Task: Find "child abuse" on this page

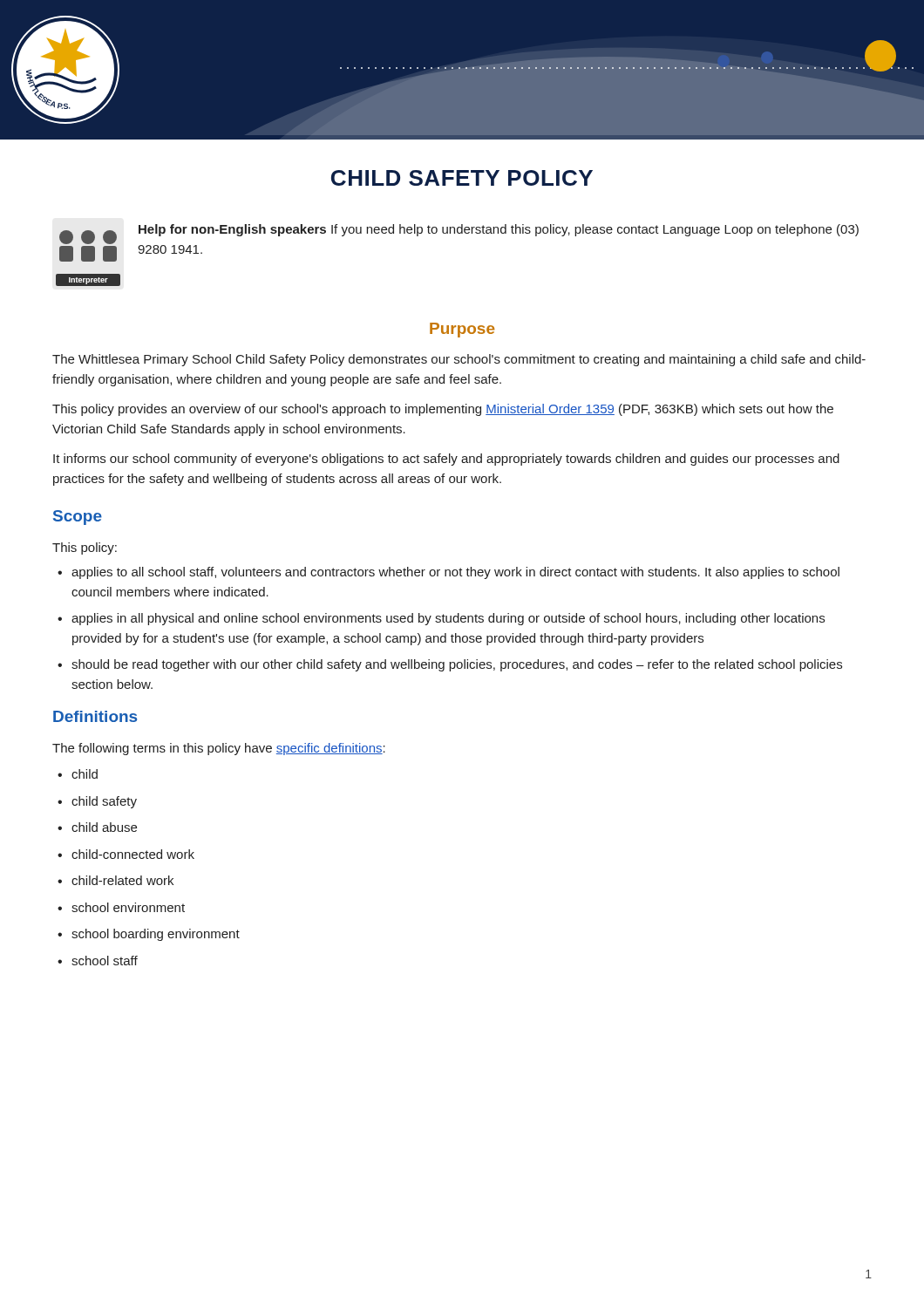Action: pos(105,827)
